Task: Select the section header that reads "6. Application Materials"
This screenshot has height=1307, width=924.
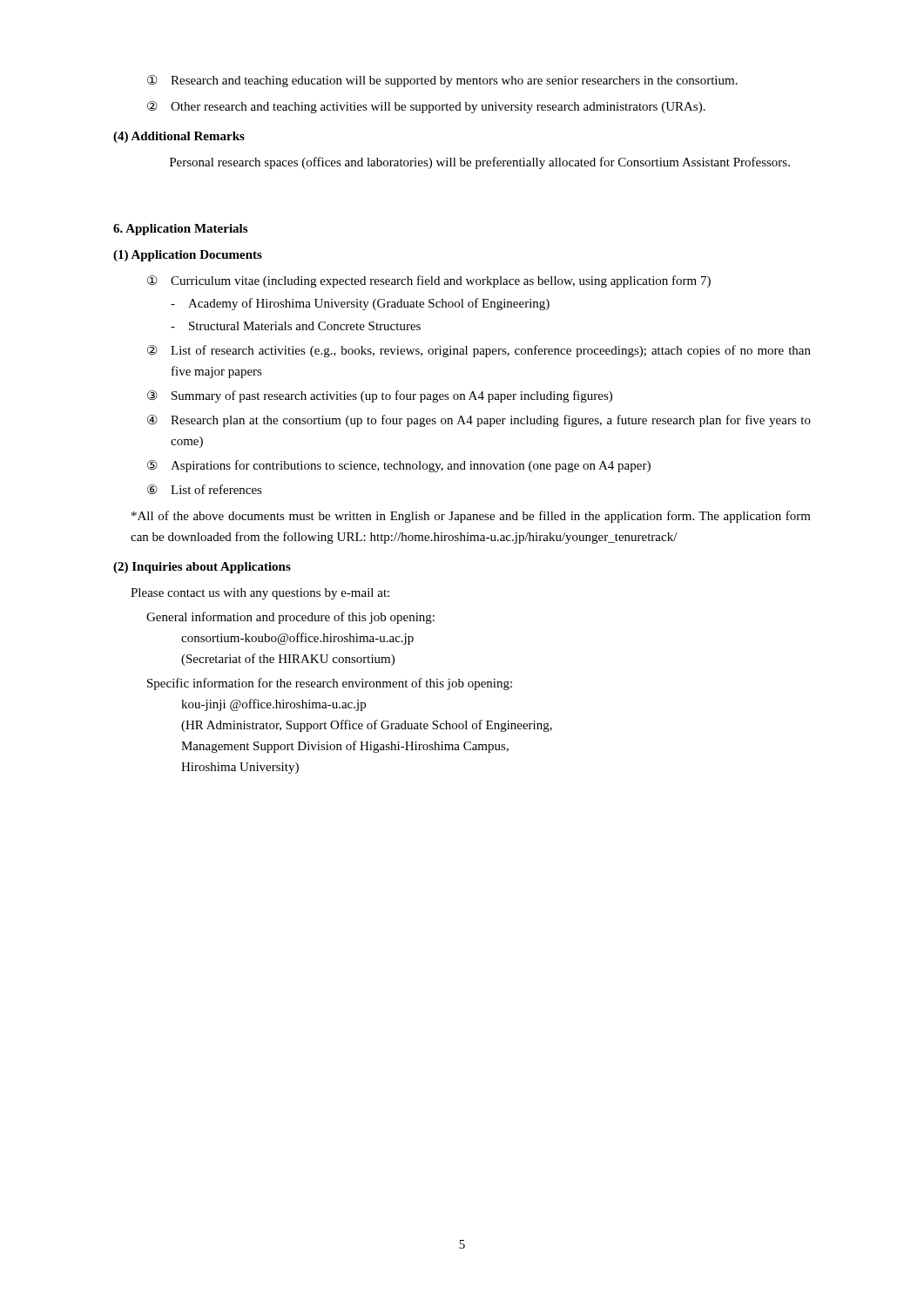Action: coord(181,228)
